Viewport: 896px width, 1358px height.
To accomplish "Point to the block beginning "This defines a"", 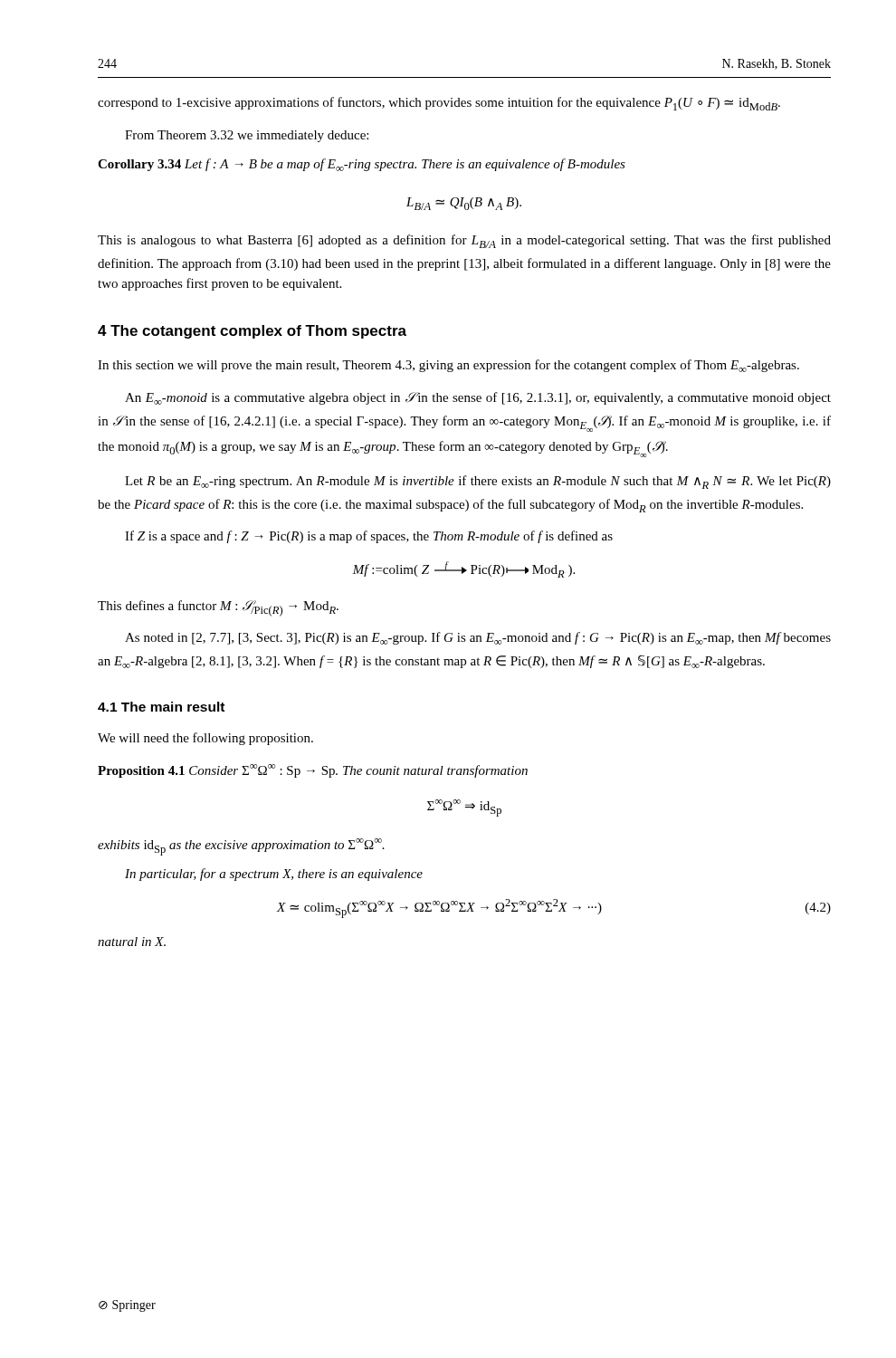I will tap(218, 608).
